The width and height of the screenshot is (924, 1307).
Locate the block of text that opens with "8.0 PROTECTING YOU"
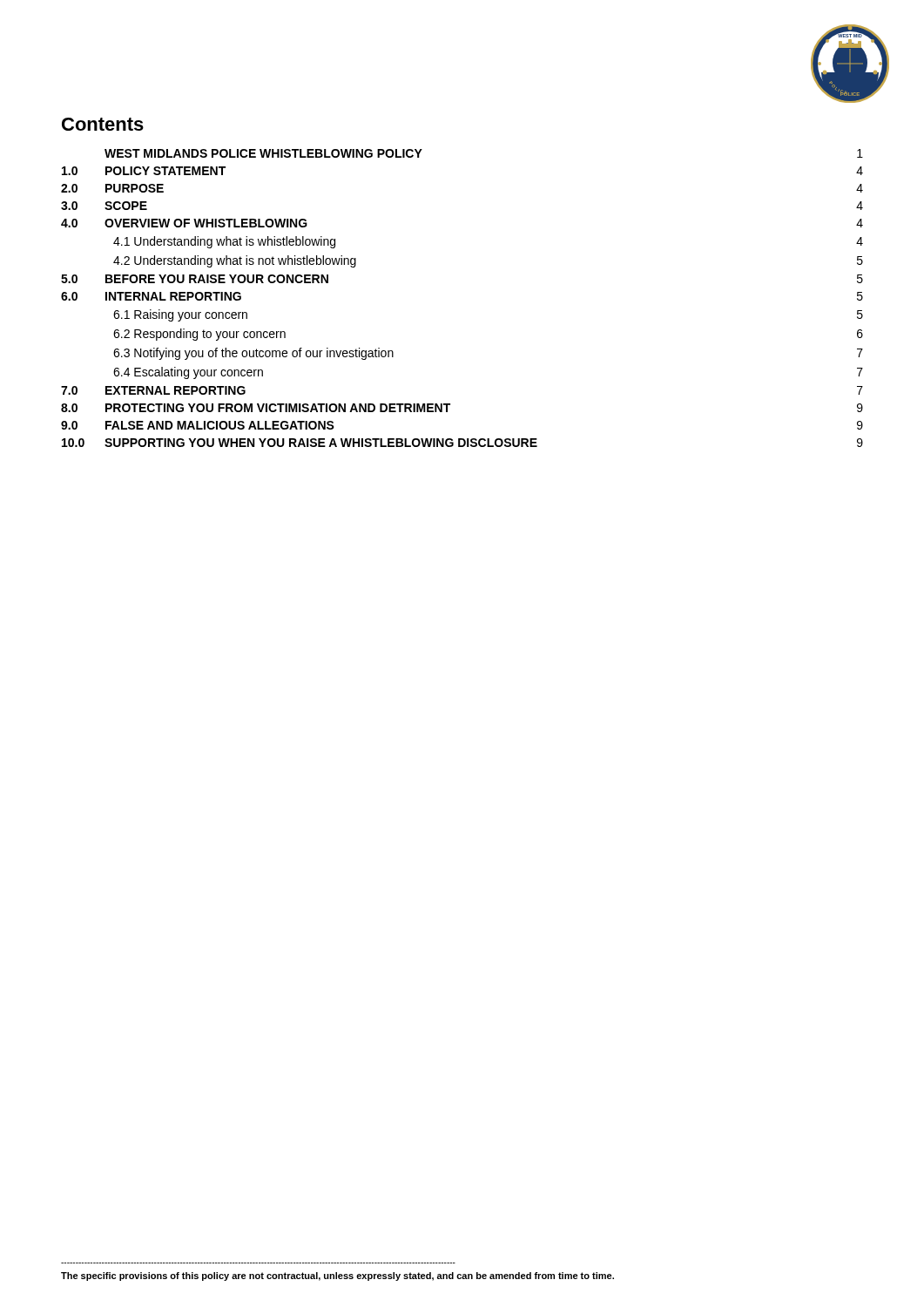[x=280, y=407]
